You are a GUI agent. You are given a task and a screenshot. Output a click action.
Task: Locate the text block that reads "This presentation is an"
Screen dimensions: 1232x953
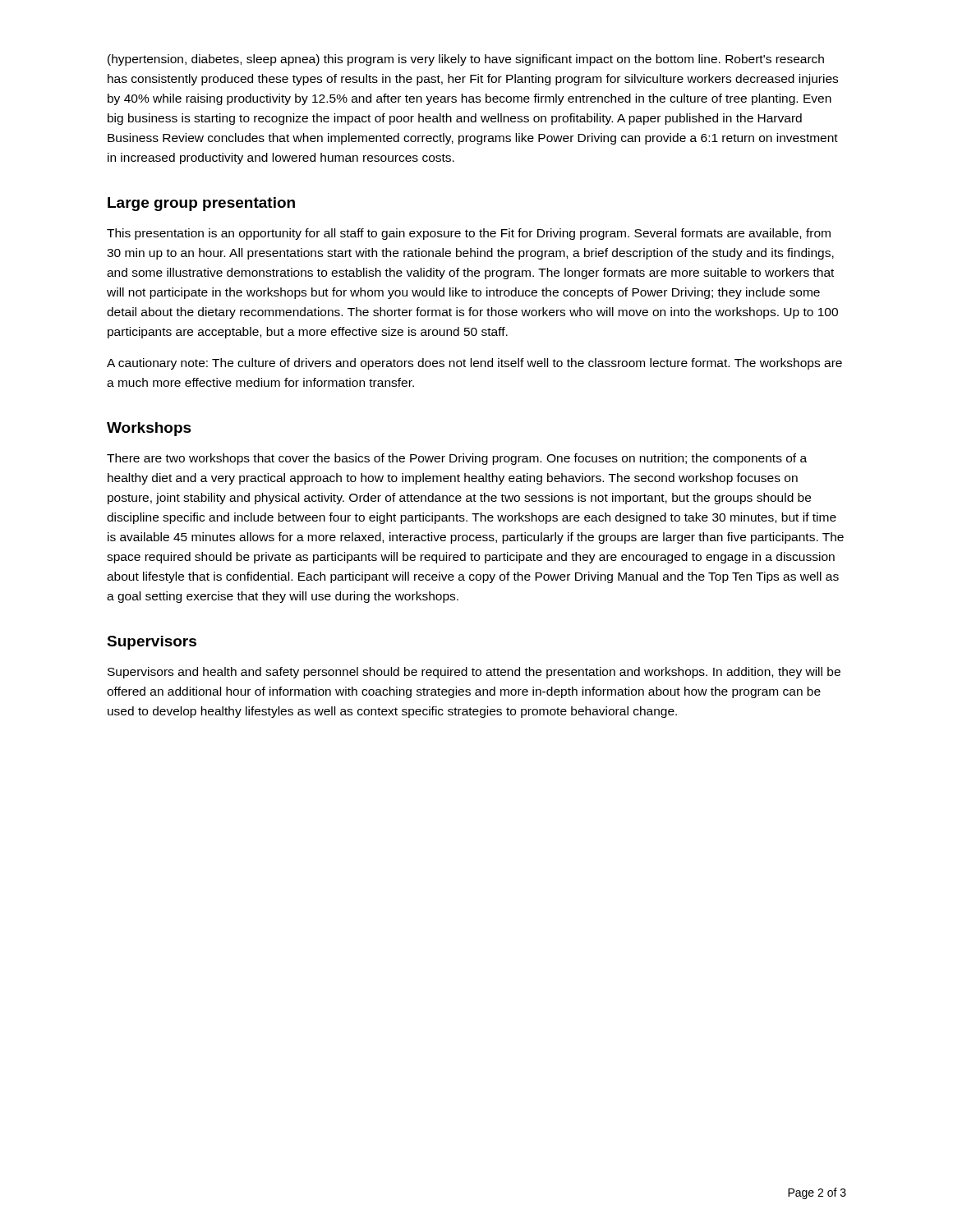click(473, 282)
